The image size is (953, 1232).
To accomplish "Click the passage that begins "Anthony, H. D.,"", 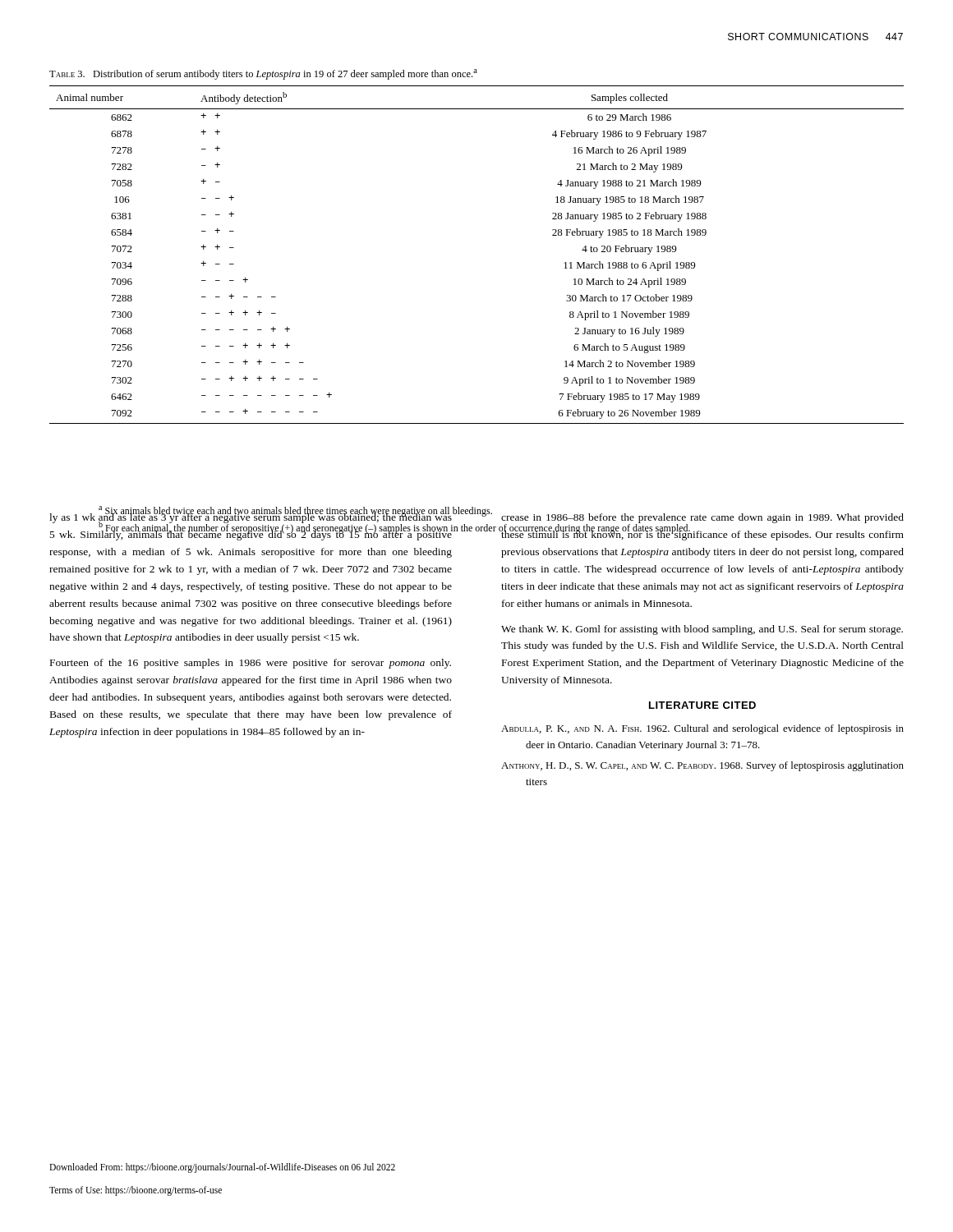I will [x=702, y=773].
